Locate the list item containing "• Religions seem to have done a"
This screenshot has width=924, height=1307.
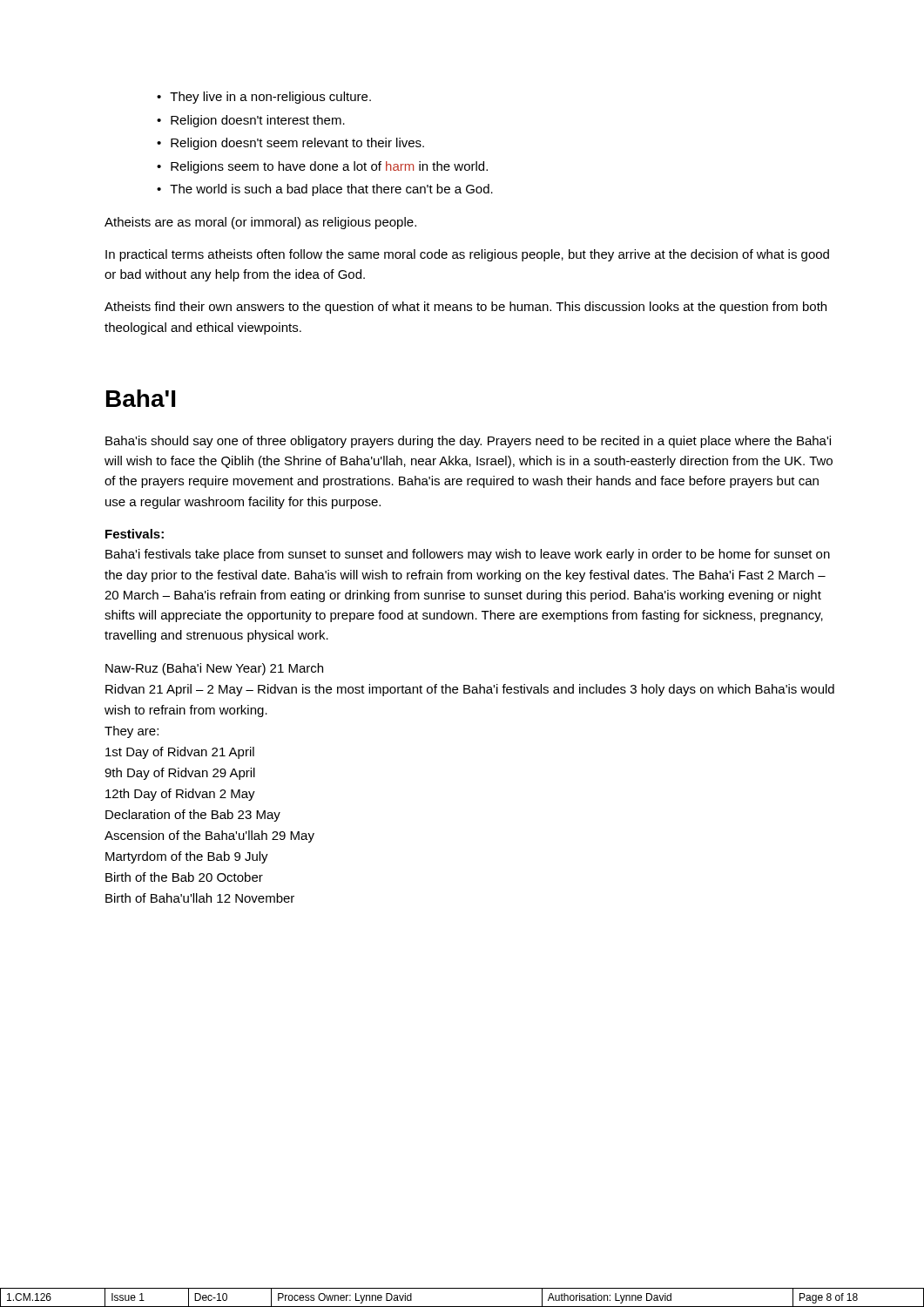(323, 166)
